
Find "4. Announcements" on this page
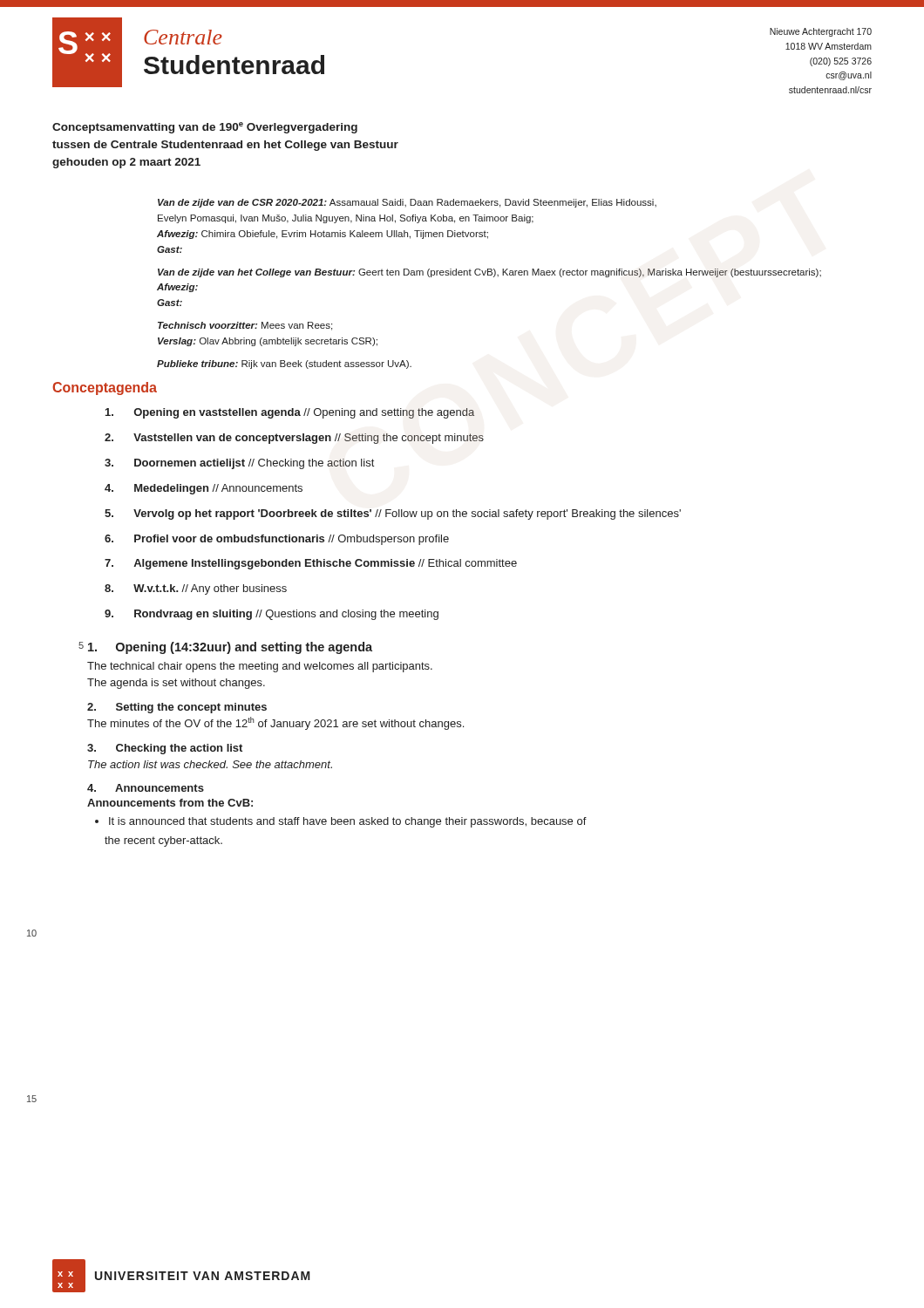(146, 788)
